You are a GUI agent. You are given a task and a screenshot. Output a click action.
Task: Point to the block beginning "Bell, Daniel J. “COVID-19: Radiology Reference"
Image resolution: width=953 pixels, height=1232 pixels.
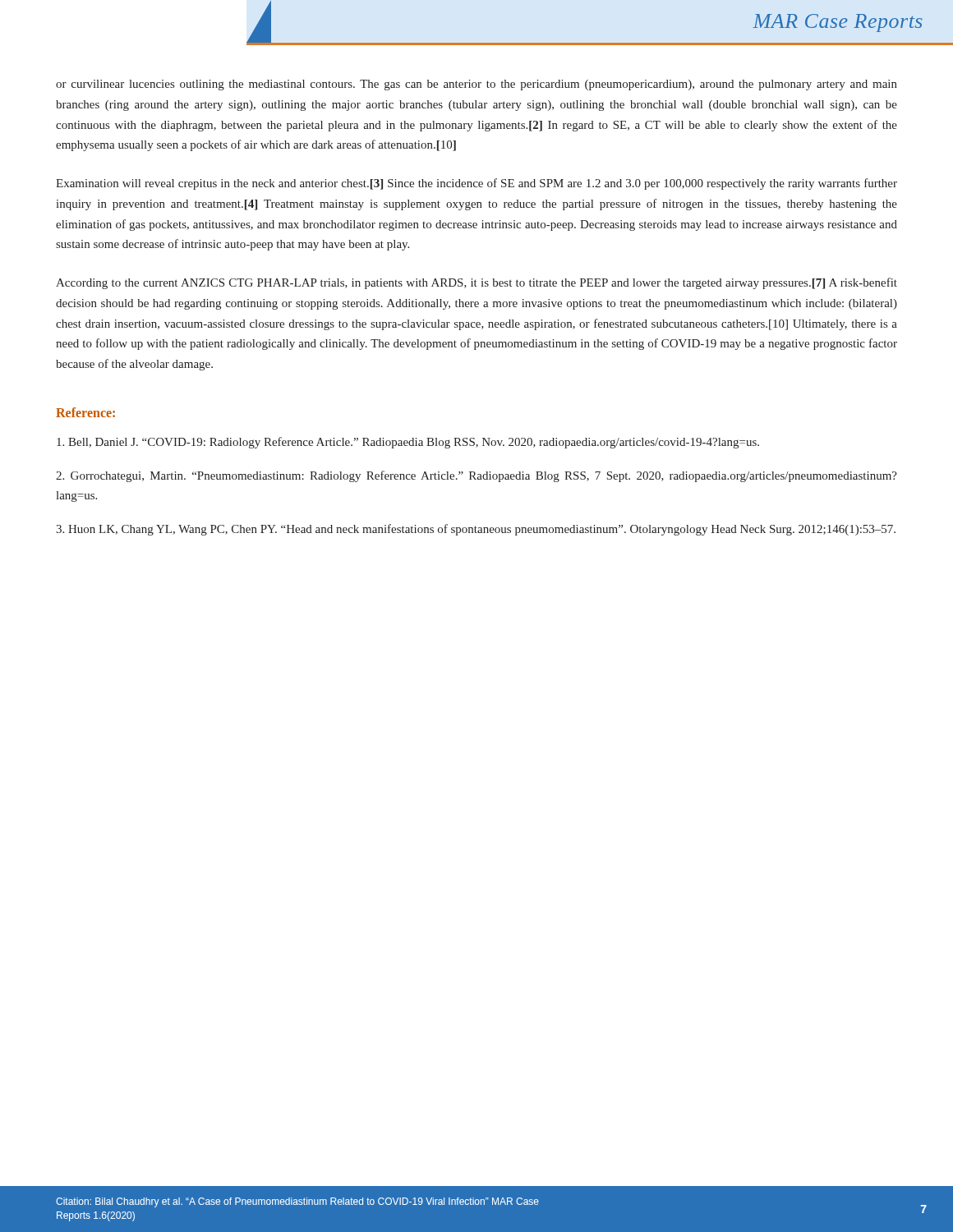[x=408, y=442]
